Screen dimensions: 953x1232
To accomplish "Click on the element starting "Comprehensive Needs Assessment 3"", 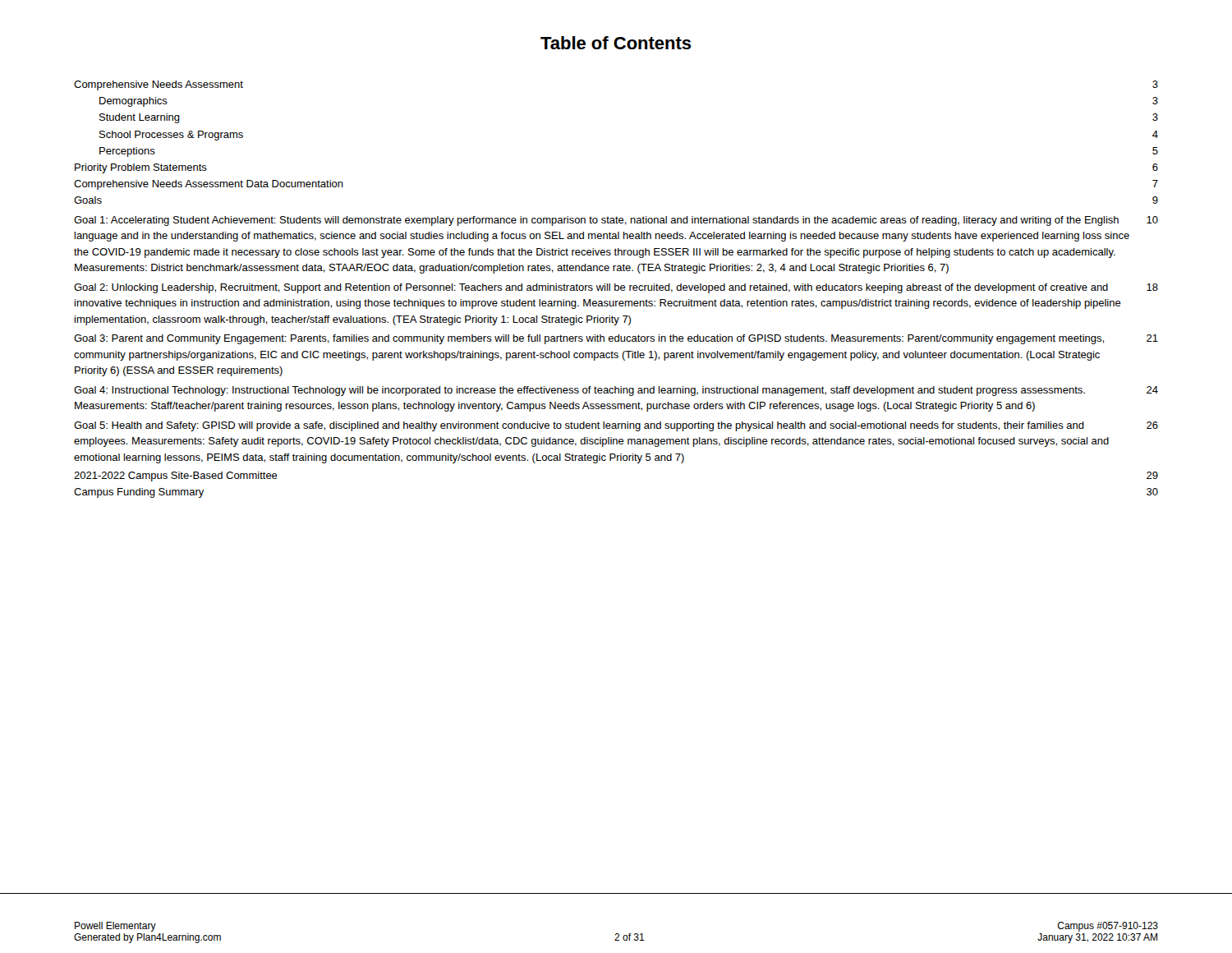I will (164, 85).
